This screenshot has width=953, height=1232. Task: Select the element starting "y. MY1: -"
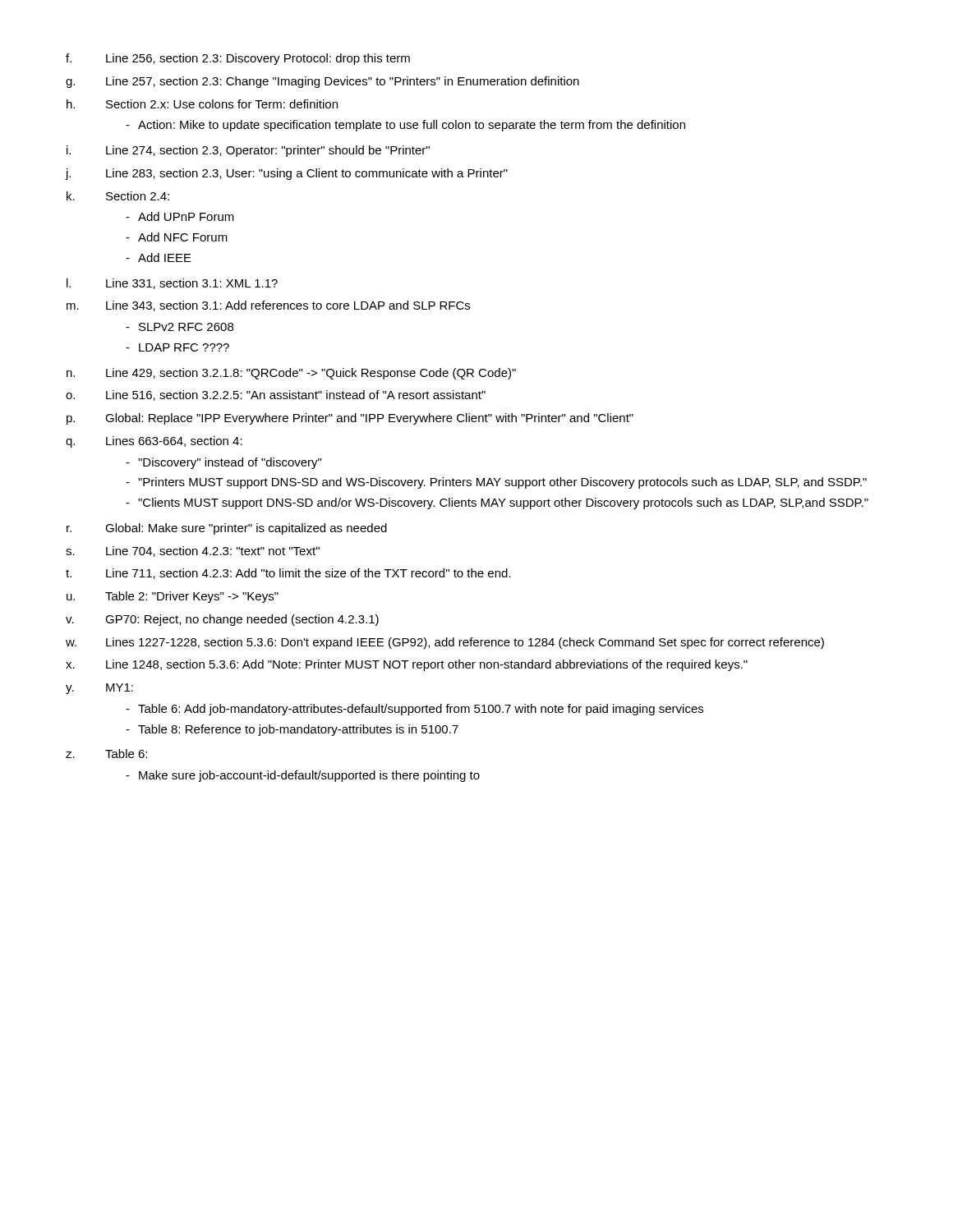(476, 709)
